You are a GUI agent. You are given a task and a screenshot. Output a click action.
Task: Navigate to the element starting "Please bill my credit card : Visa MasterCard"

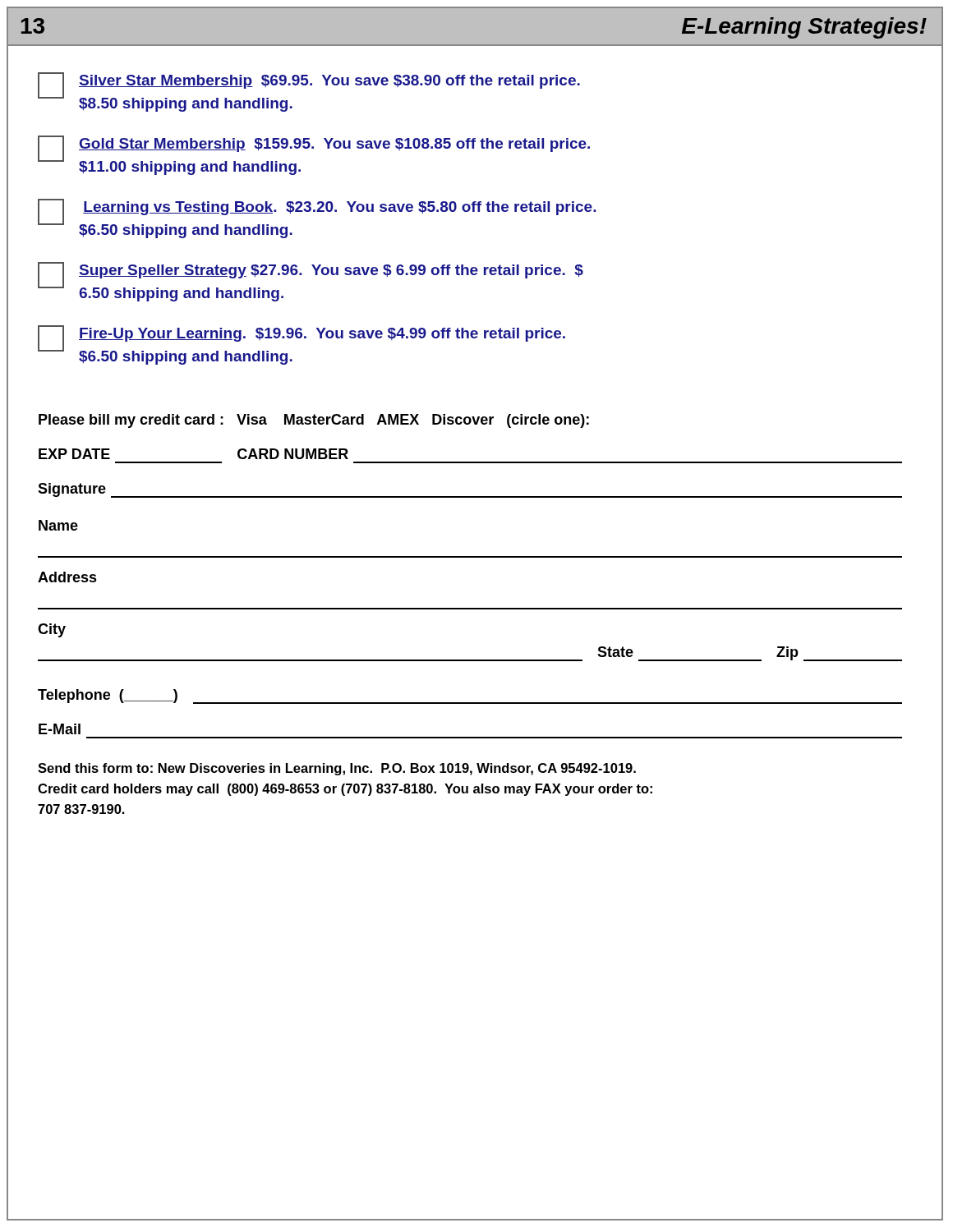314,420
